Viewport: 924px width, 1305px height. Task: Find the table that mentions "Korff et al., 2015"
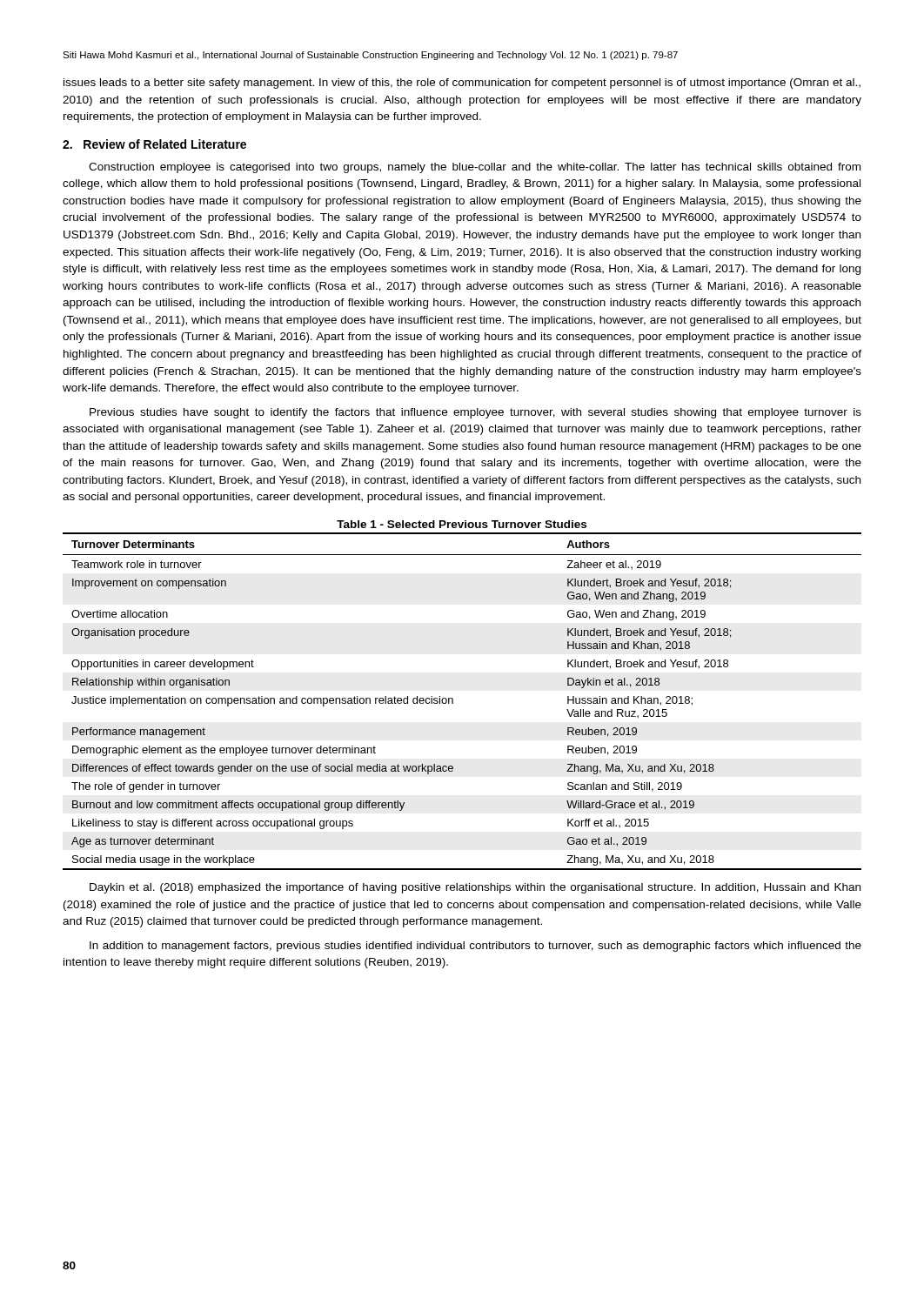click(462, 694)
